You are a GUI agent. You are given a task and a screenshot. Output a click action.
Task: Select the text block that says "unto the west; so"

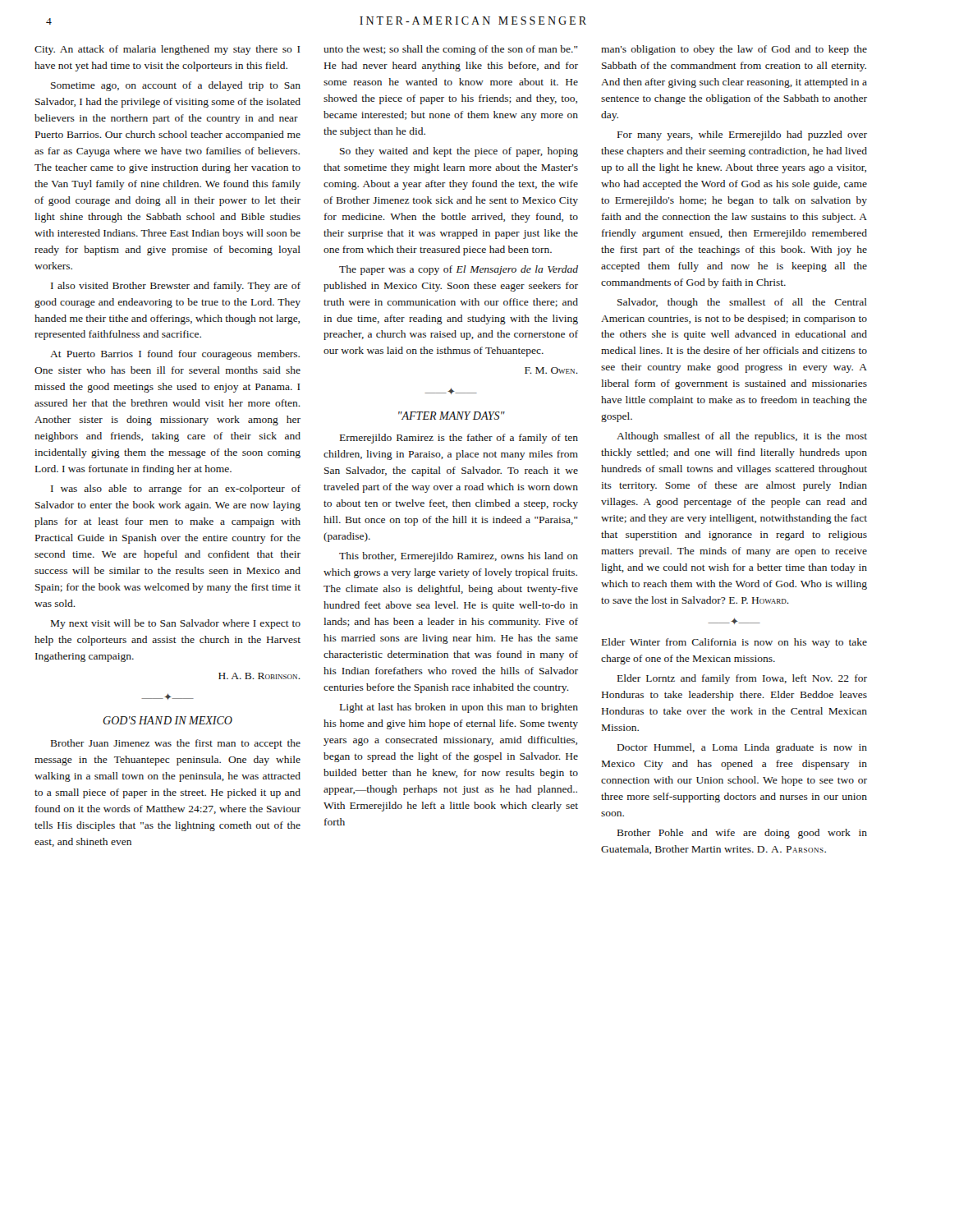coord(451,210)
